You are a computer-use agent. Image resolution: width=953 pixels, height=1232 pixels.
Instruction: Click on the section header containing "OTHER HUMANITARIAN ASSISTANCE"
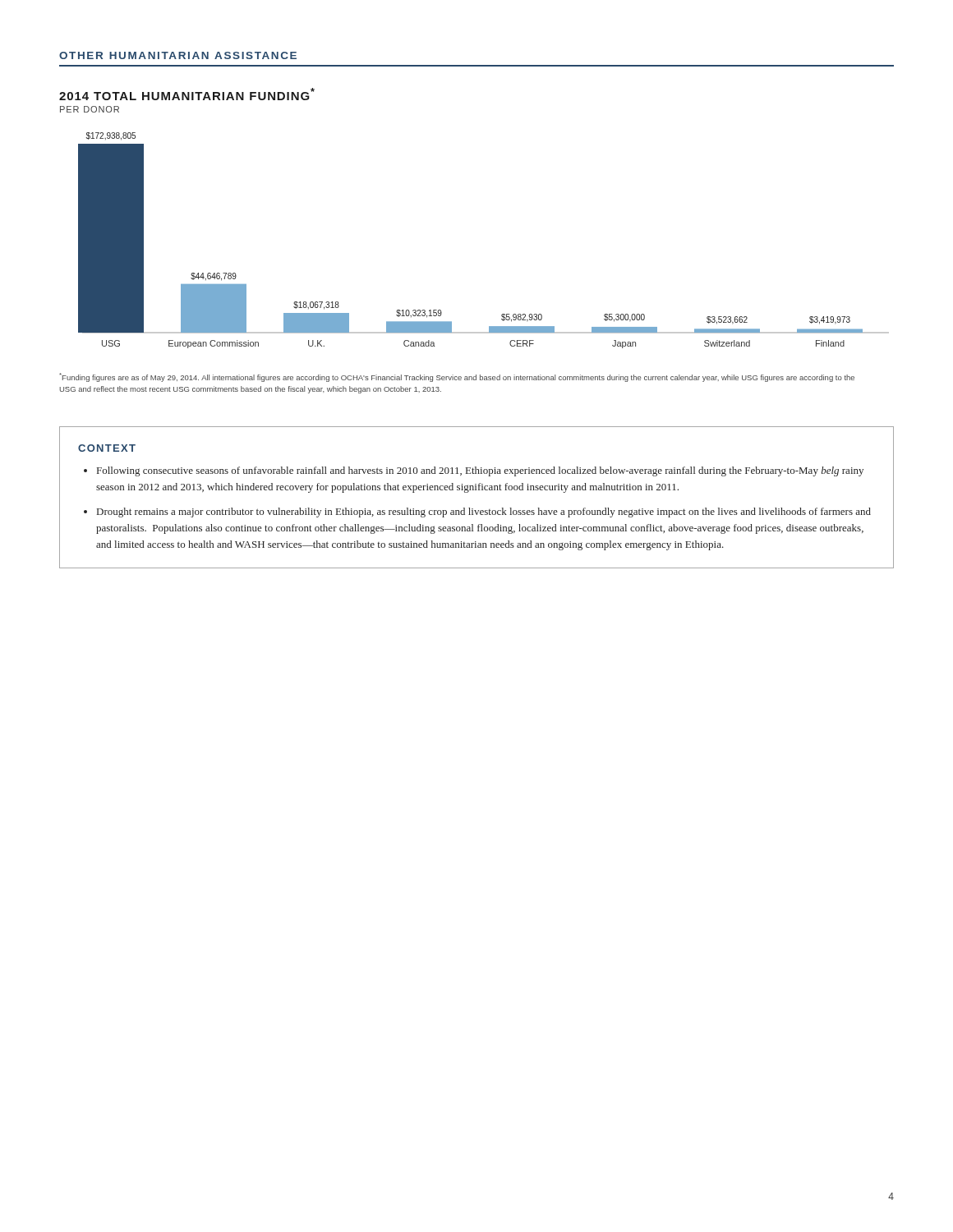coord(179,55)
